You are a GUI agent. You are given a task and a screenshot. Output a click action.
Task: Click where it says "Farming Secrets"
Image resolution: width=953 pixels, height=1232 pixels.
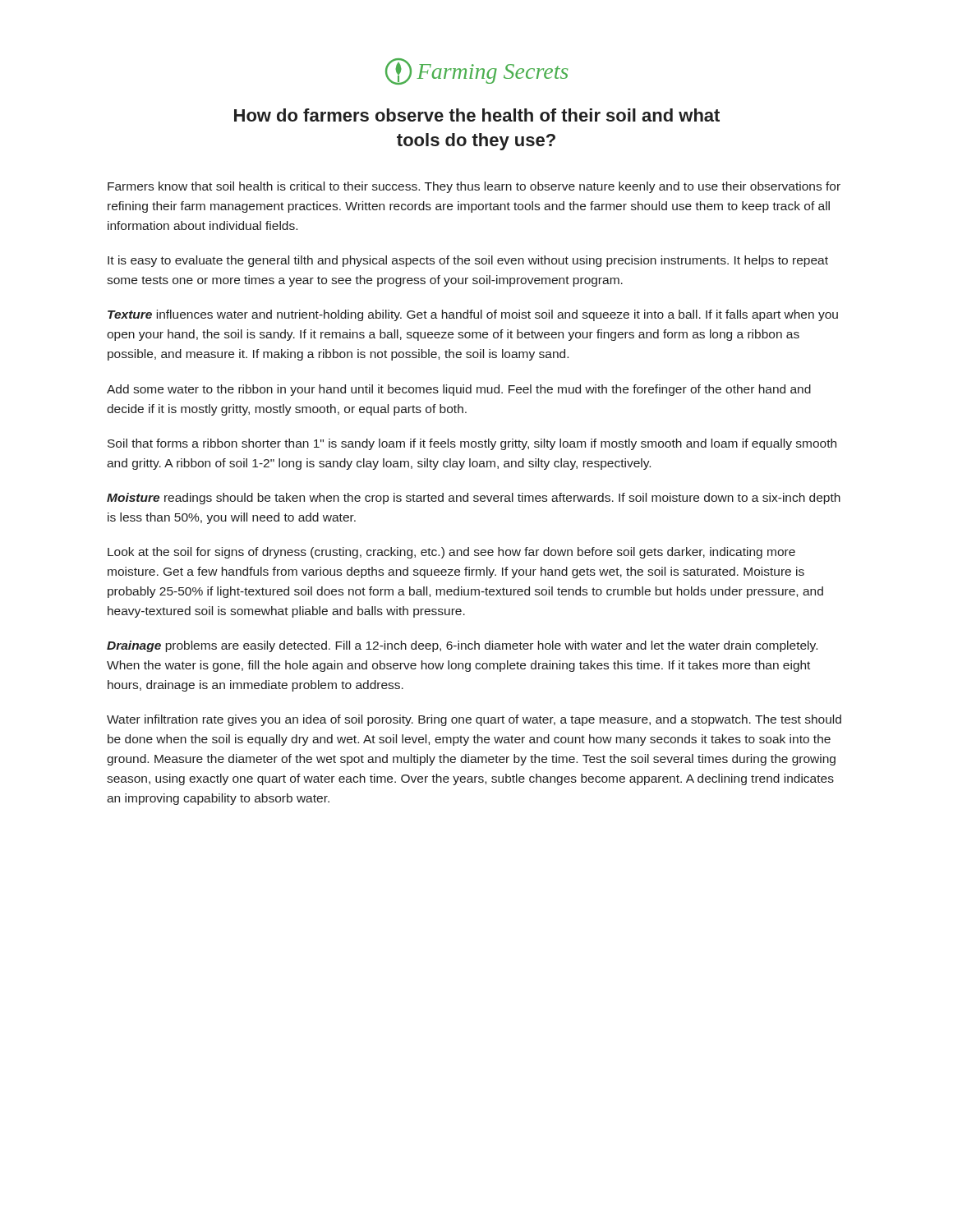(476, 71)
